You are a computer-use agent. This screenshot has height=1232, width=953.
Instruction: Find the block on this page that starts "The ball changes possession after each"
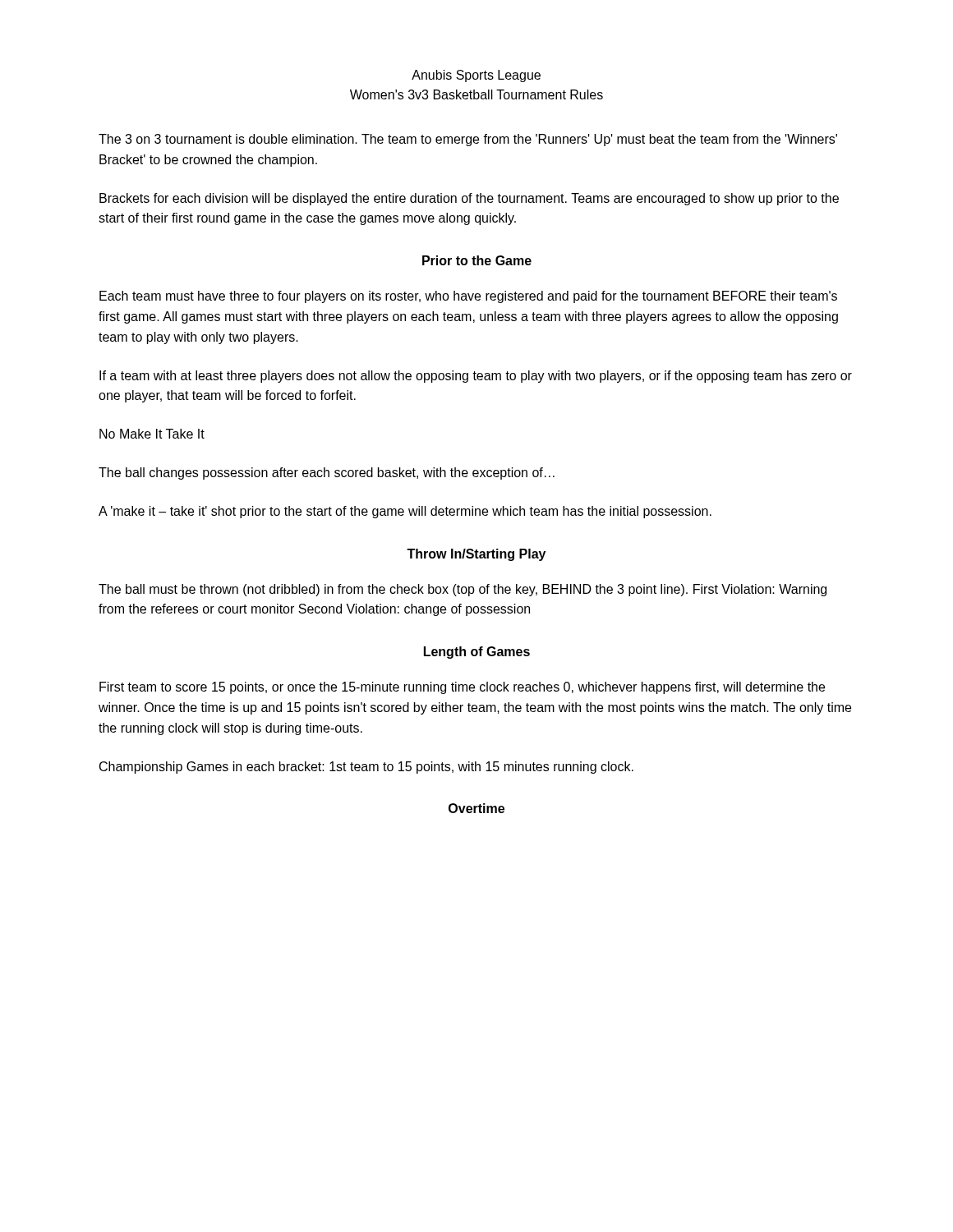[x=327, y=473]
